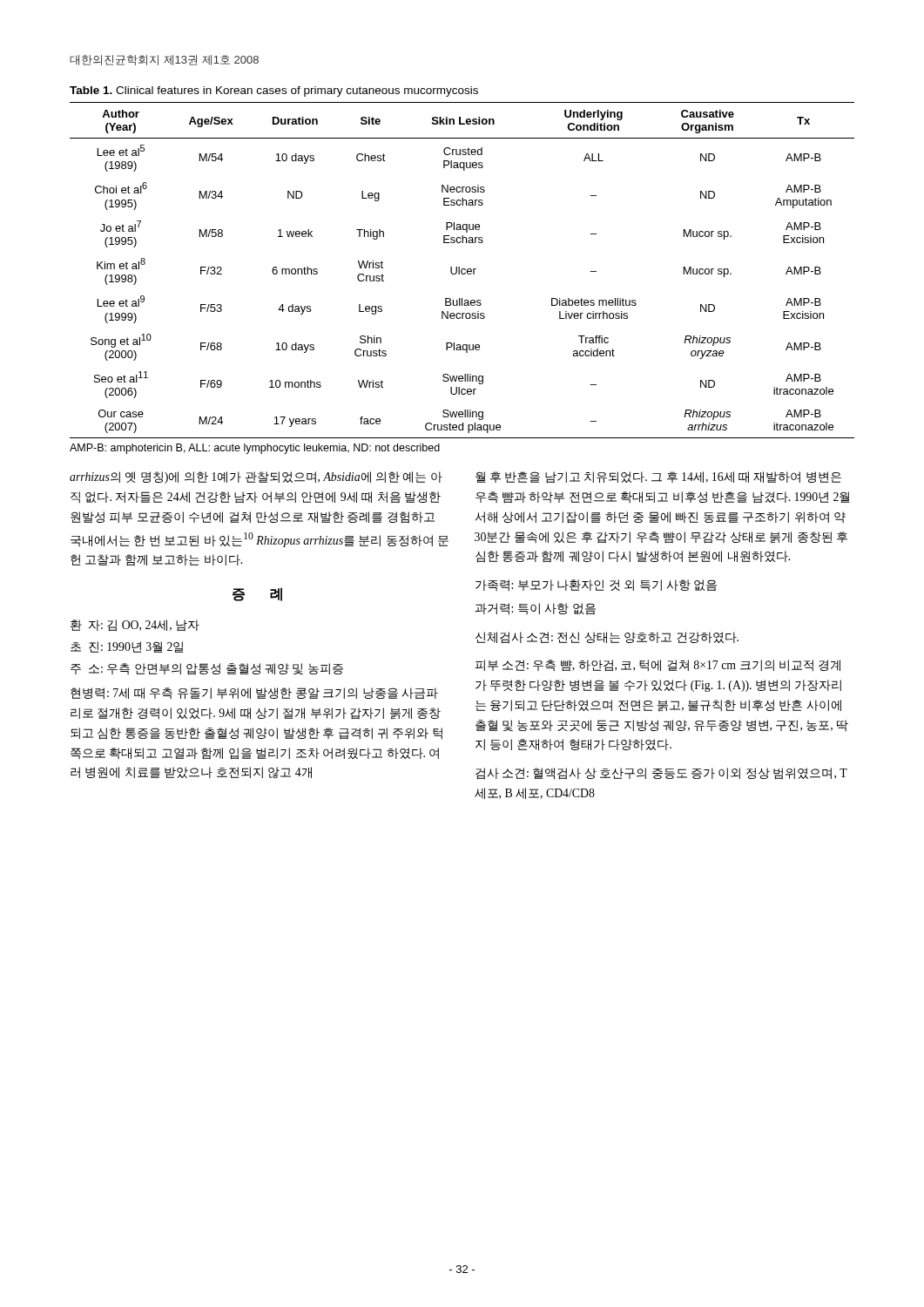
Task: Point to the region starting "arrhizus의 옛 명칭)에 의한 1예가 관찰되었으며, Absidia에 의한"
Action: 260,519
